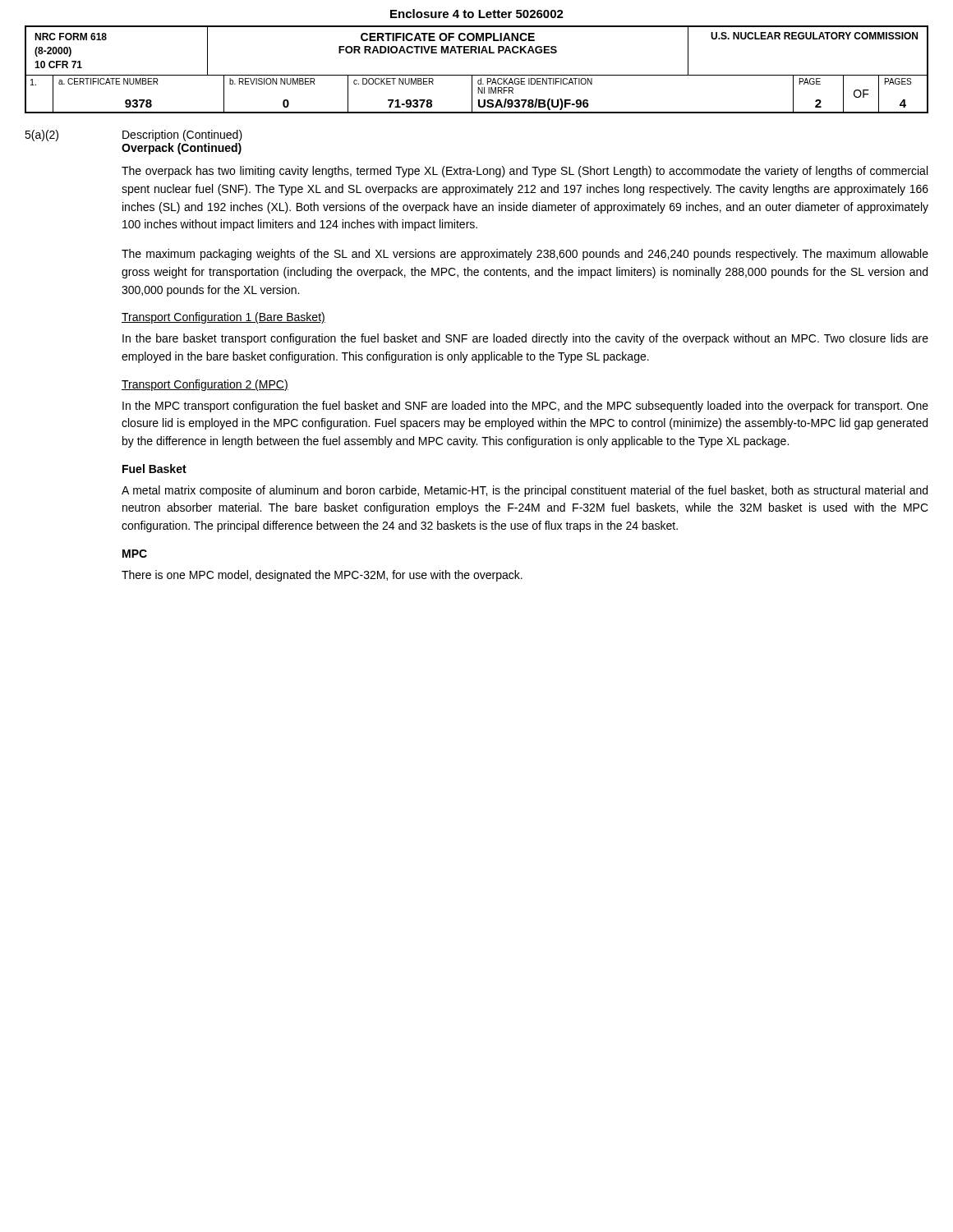The width and height of the screenshot is (953, 1232).
Task: Point to the block beginning "The overpack has two limiting"
Action: (525, 198)
